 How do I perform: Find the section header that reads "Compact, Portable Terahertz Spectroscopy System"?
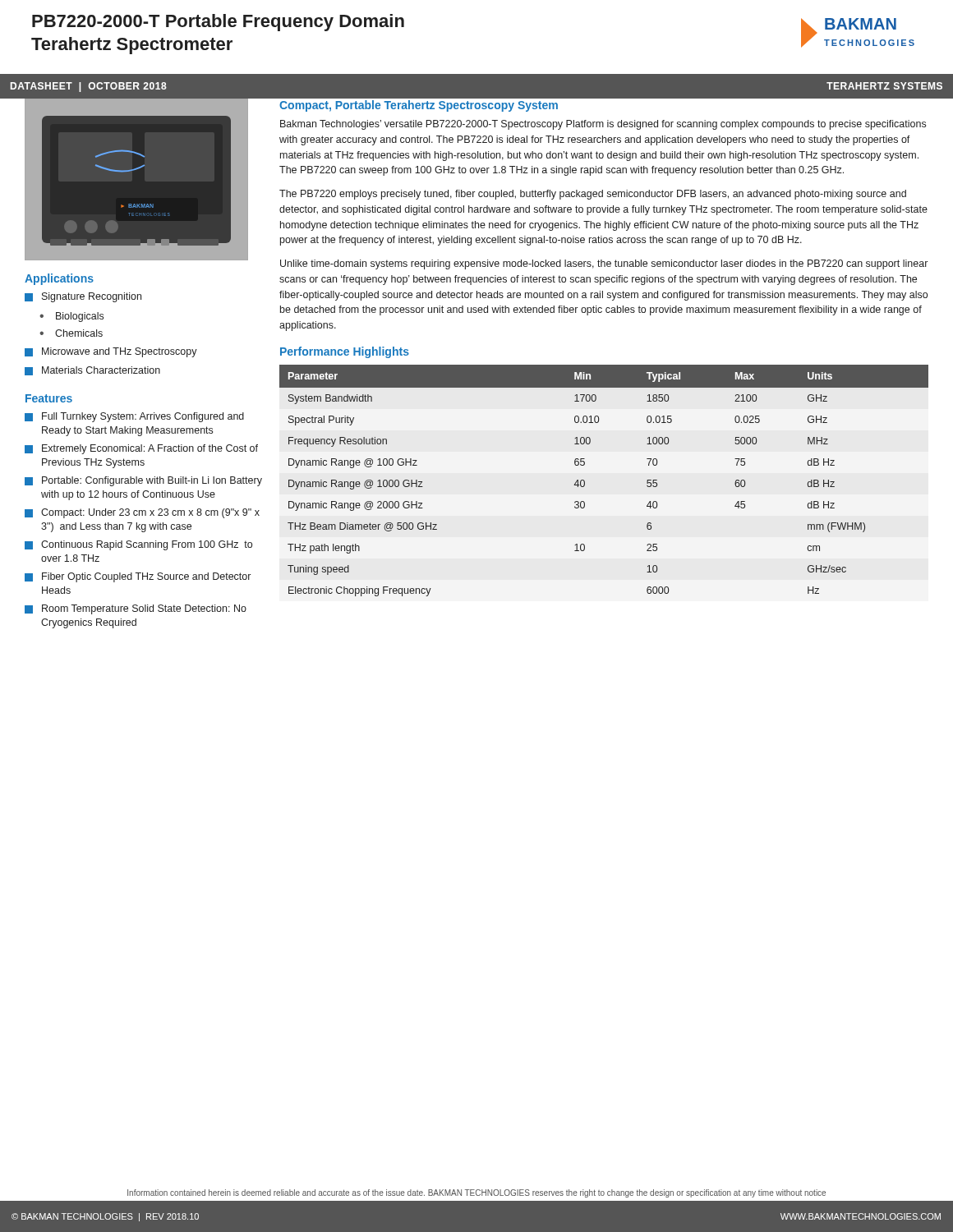tap(419, 105)
